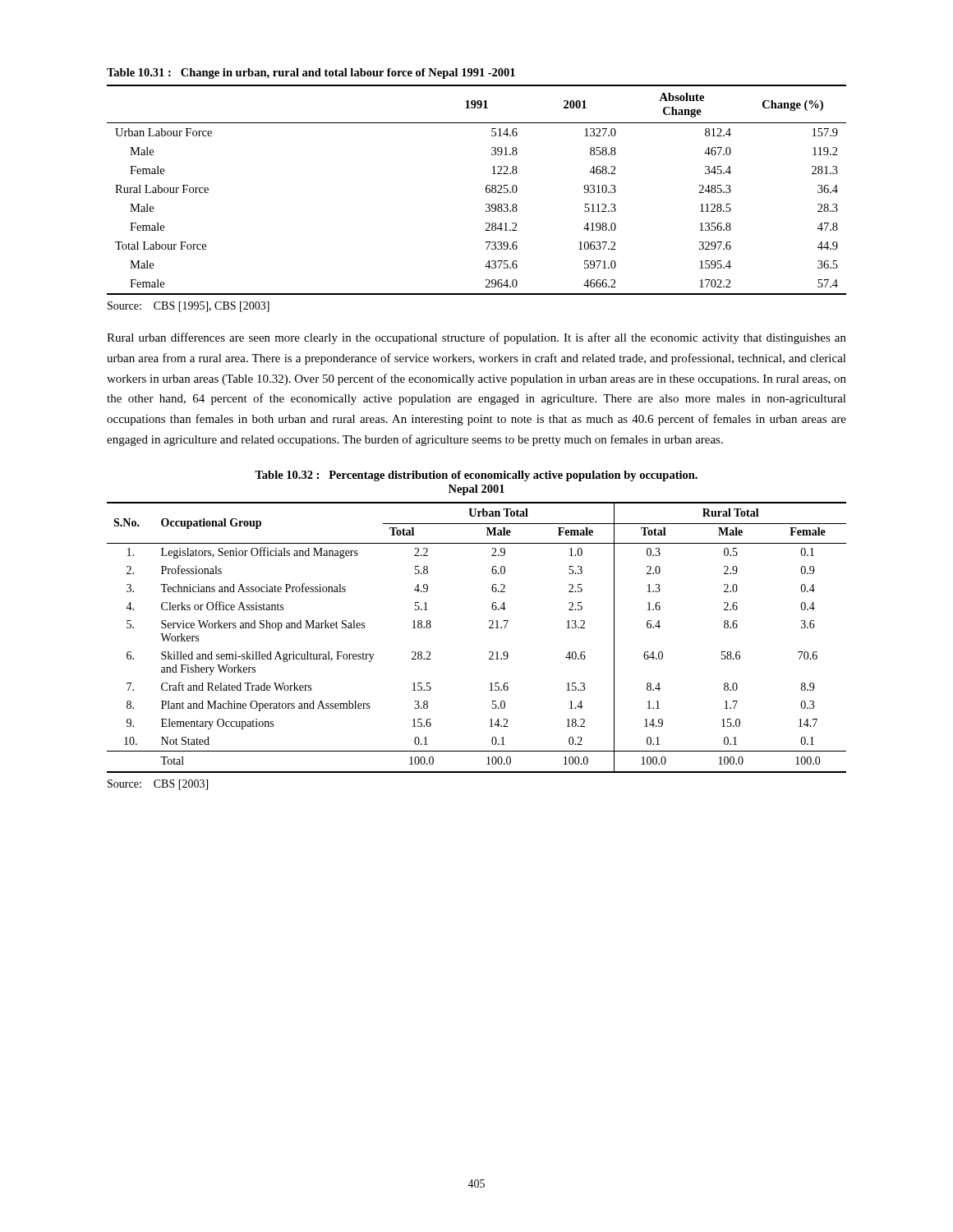
Task: Find the table that mentions "Urban Total"
Action: [x=476, y=637]
